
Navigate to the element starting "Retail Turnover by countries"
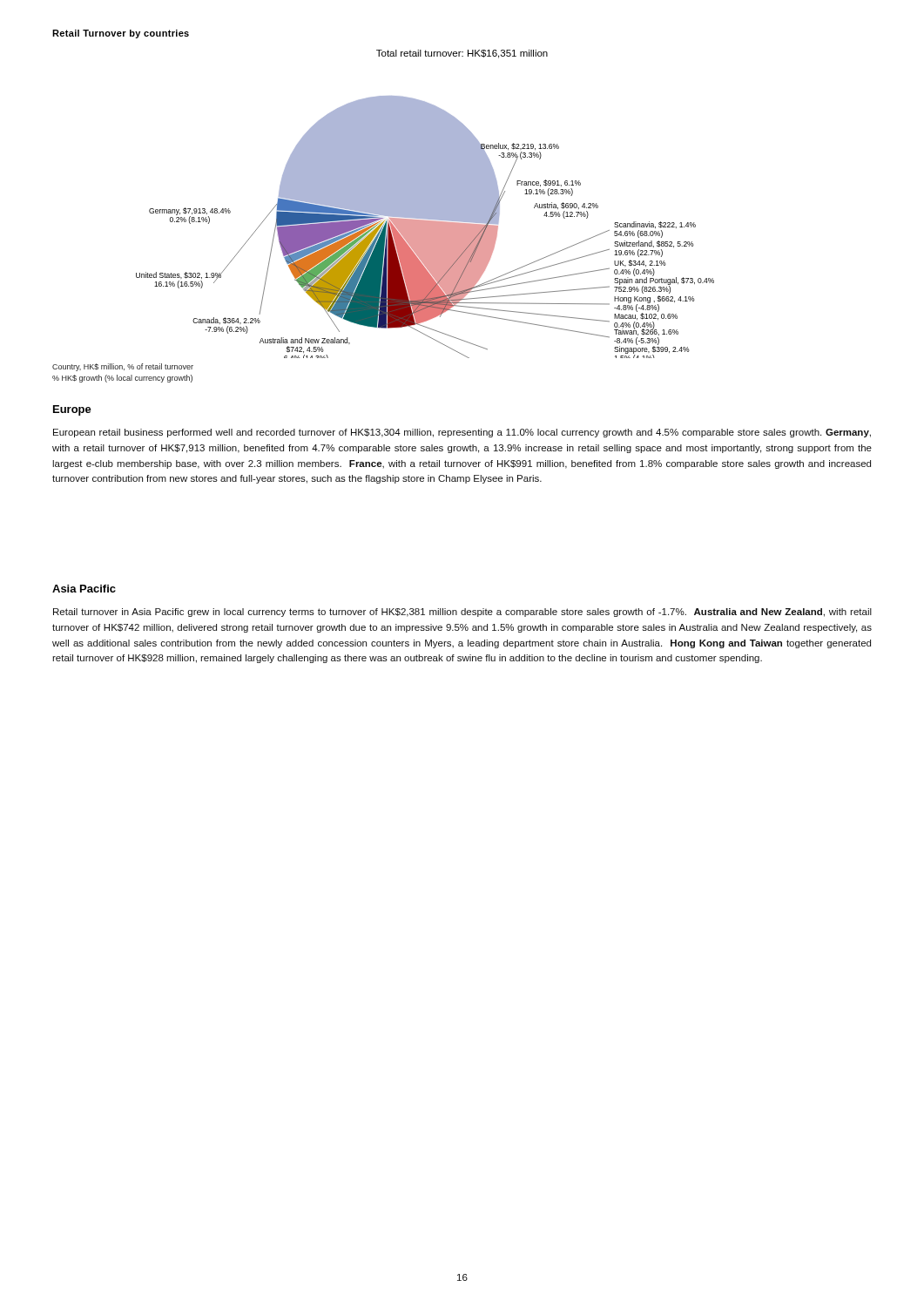121,33
